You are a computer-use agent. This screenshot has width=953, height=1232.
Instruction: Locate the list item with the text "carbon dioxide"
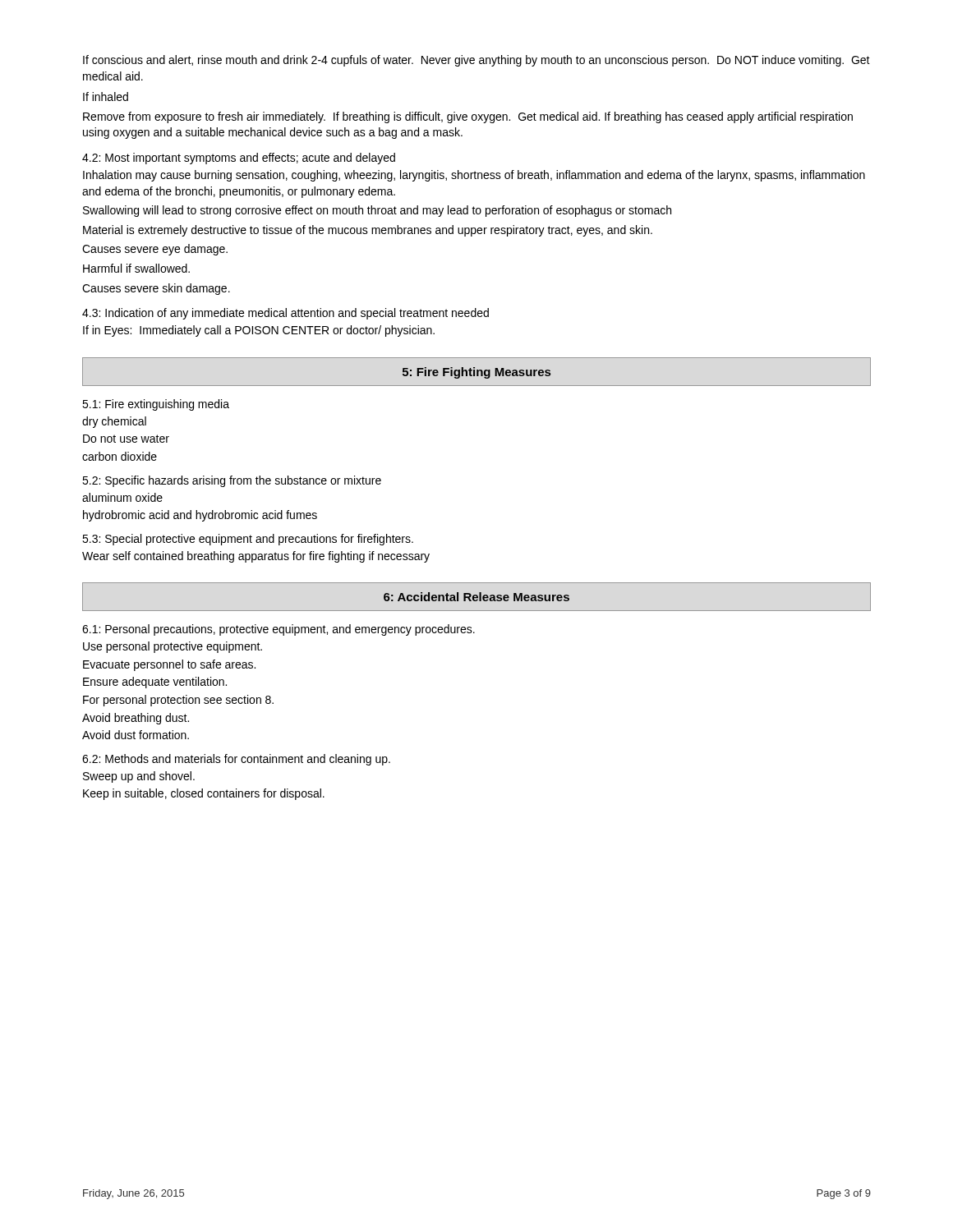pyautogui.click(x=120, y=457)
